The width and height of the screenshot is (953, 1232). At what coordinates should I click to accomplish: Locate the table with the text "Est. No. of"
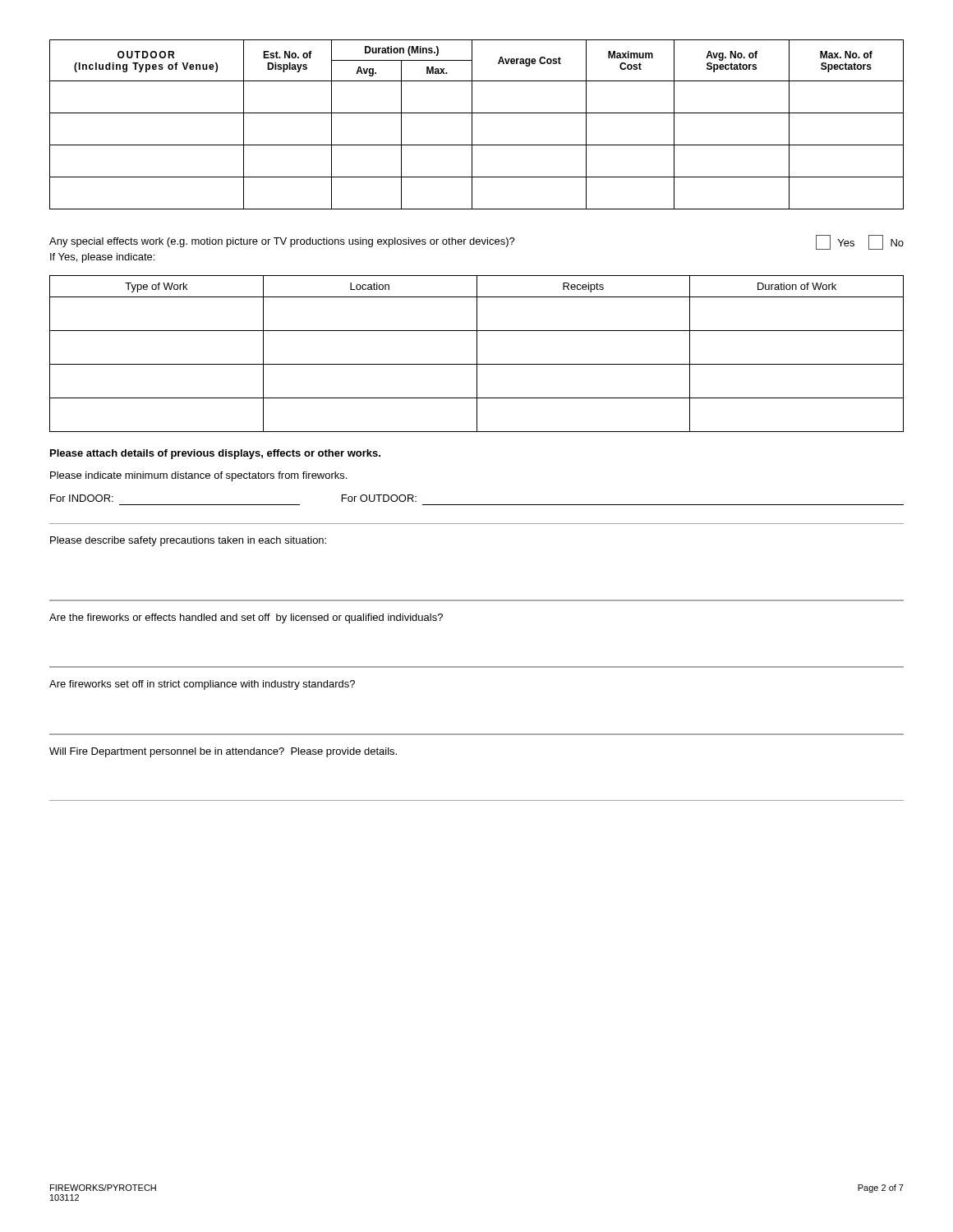[x=476, y=124]
